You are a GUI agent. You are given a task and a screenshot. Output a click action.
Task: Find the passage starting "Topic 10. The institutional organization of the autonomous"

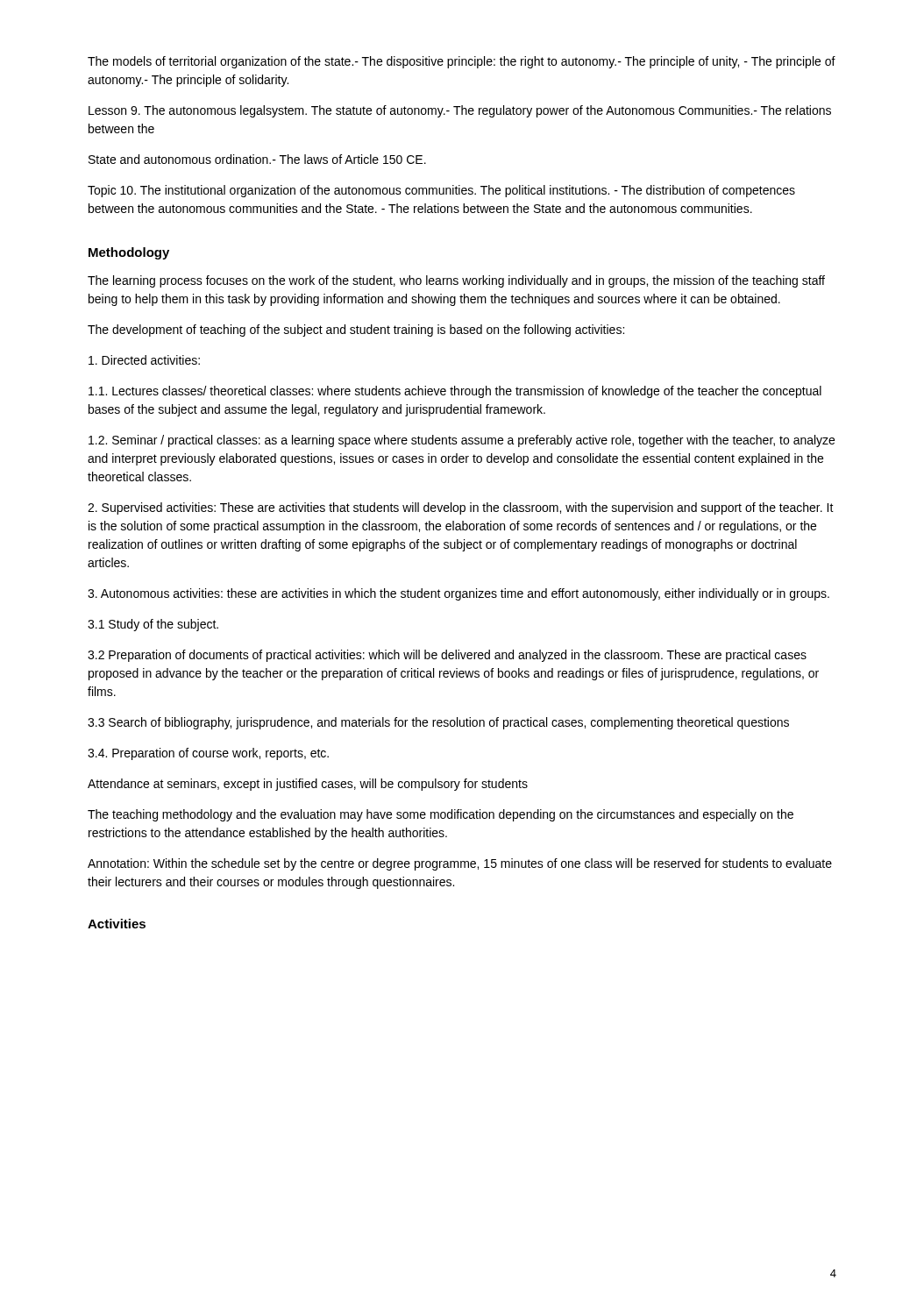click(441, 199)
